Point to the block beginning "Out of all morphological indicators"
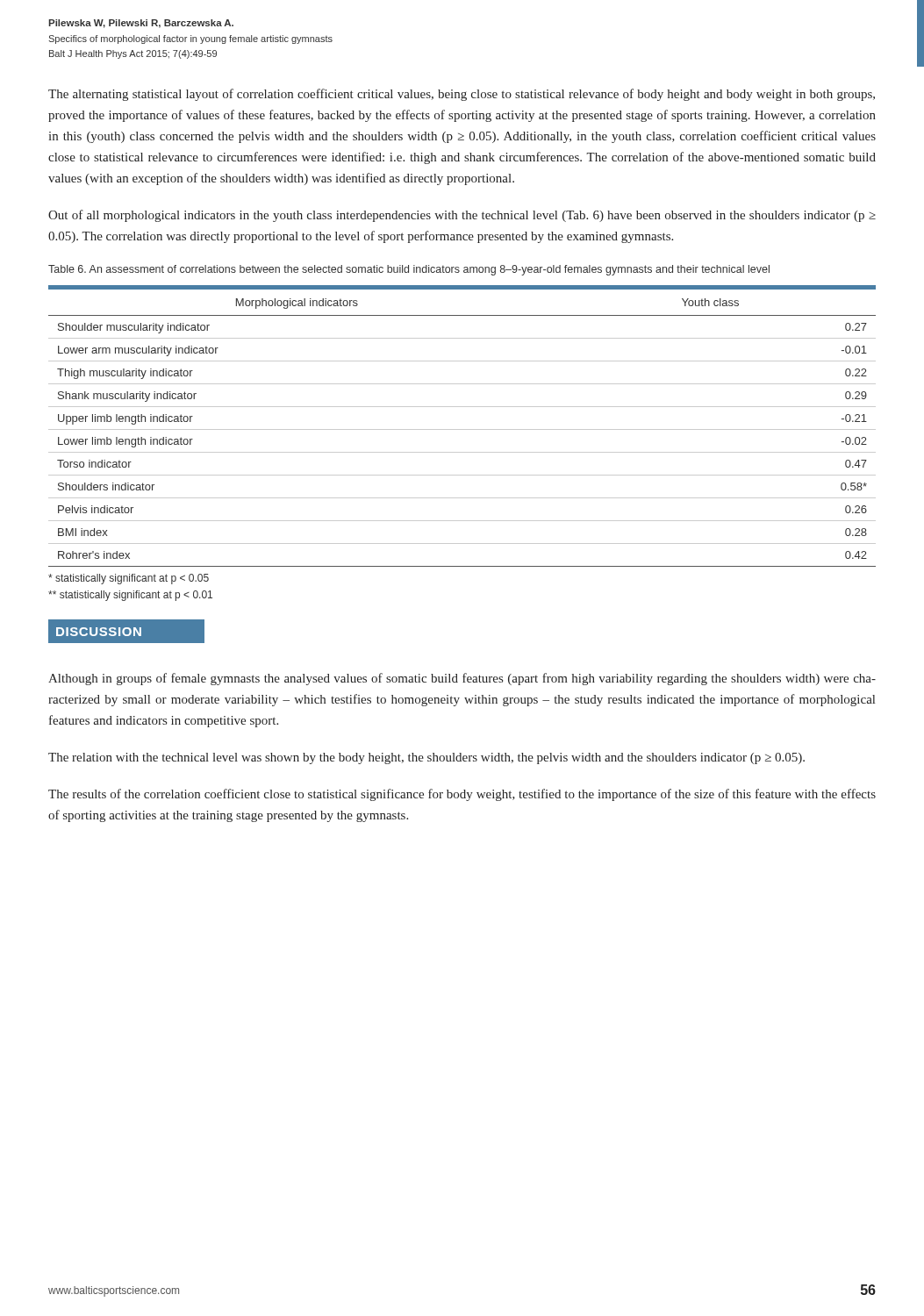924x1316 pixels. tap(462, 225)
